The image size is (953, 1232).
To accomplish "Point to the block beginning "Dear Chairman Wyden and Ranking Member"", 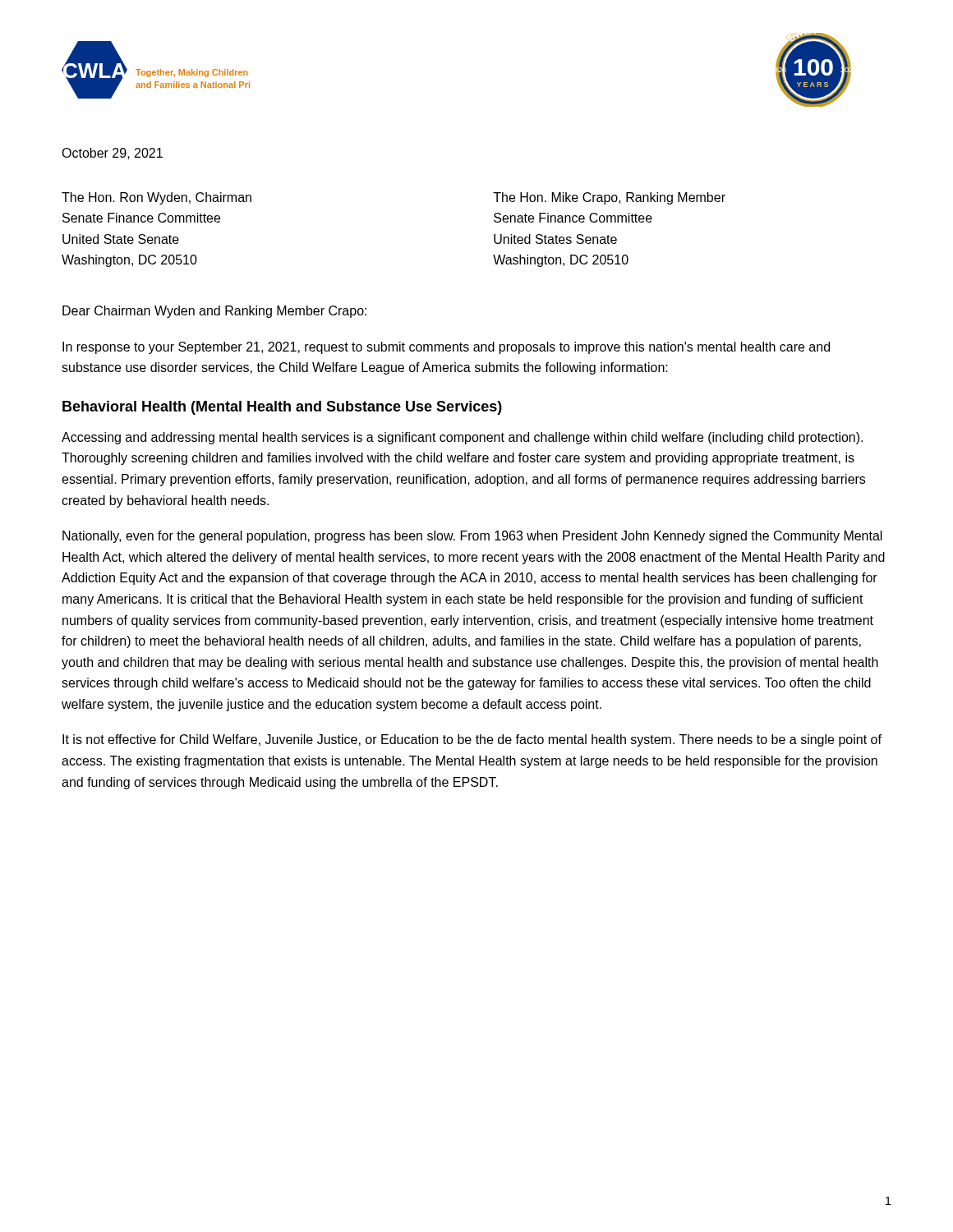I will coord(215,311).
